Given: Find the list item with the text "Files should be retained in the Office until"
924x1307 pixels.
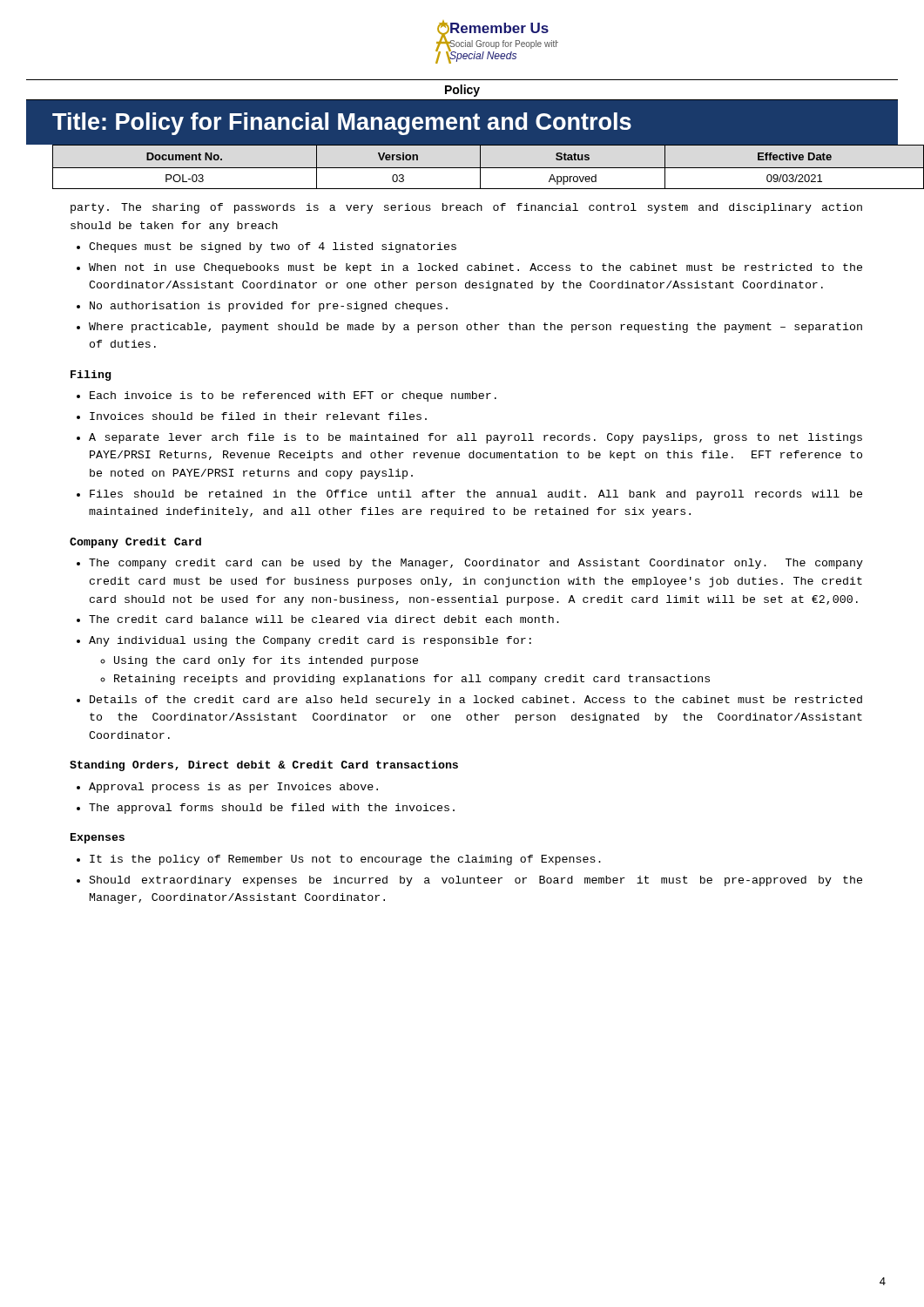Looking at the screenshot, I should pyautogui.click(x=476, y=503).
